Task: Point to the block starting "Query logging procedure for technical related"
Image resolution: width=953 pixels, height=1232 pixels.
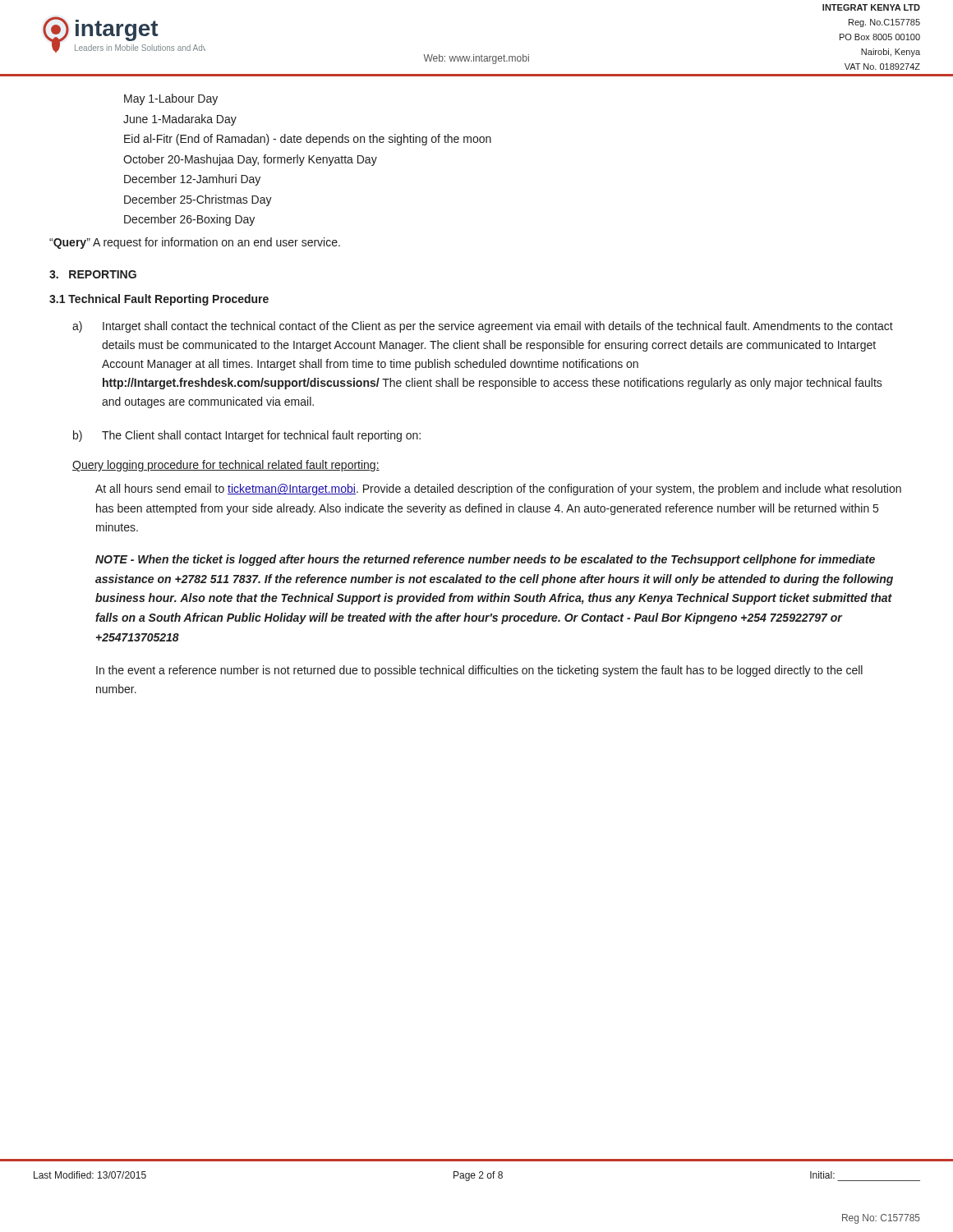Action: click(226, 465)
